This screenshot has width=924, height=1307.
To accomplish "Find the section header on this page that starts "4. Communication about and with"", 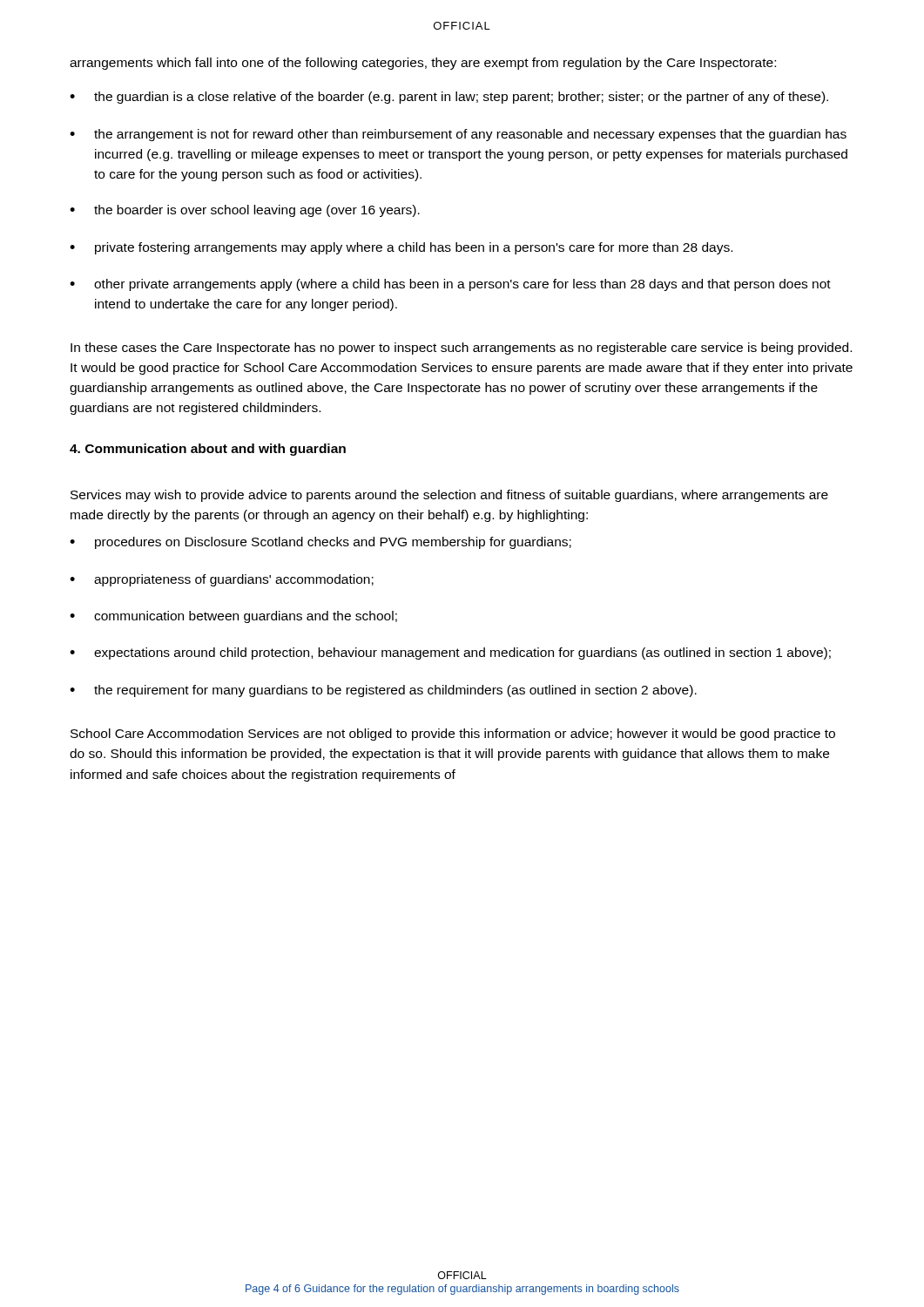I will tap(208, 448).
